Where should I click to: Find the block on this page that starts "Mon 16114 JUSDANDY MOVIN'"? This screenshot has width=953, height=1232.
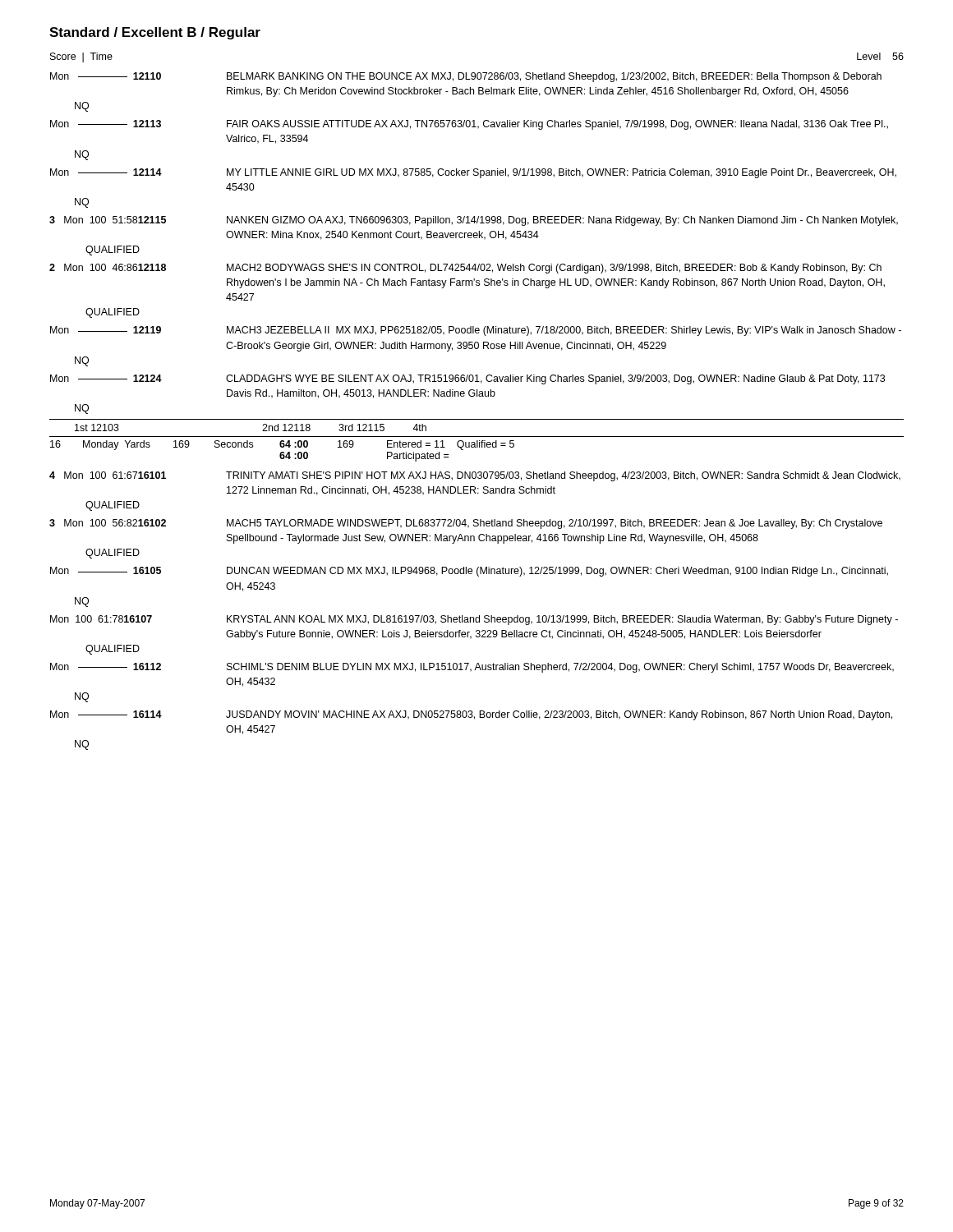click(476, 722)
